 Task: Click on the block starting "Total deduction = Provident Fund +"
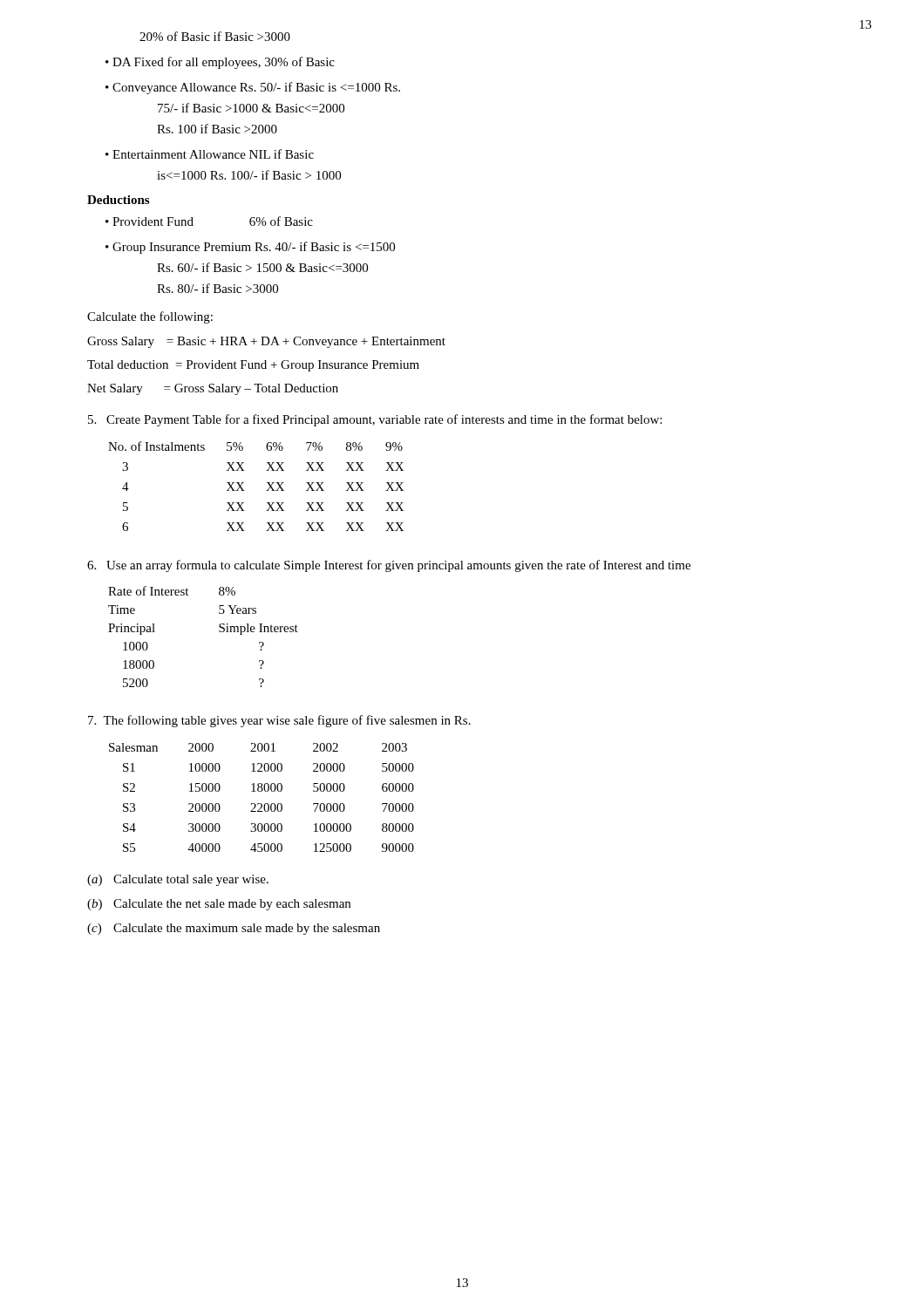253,364
